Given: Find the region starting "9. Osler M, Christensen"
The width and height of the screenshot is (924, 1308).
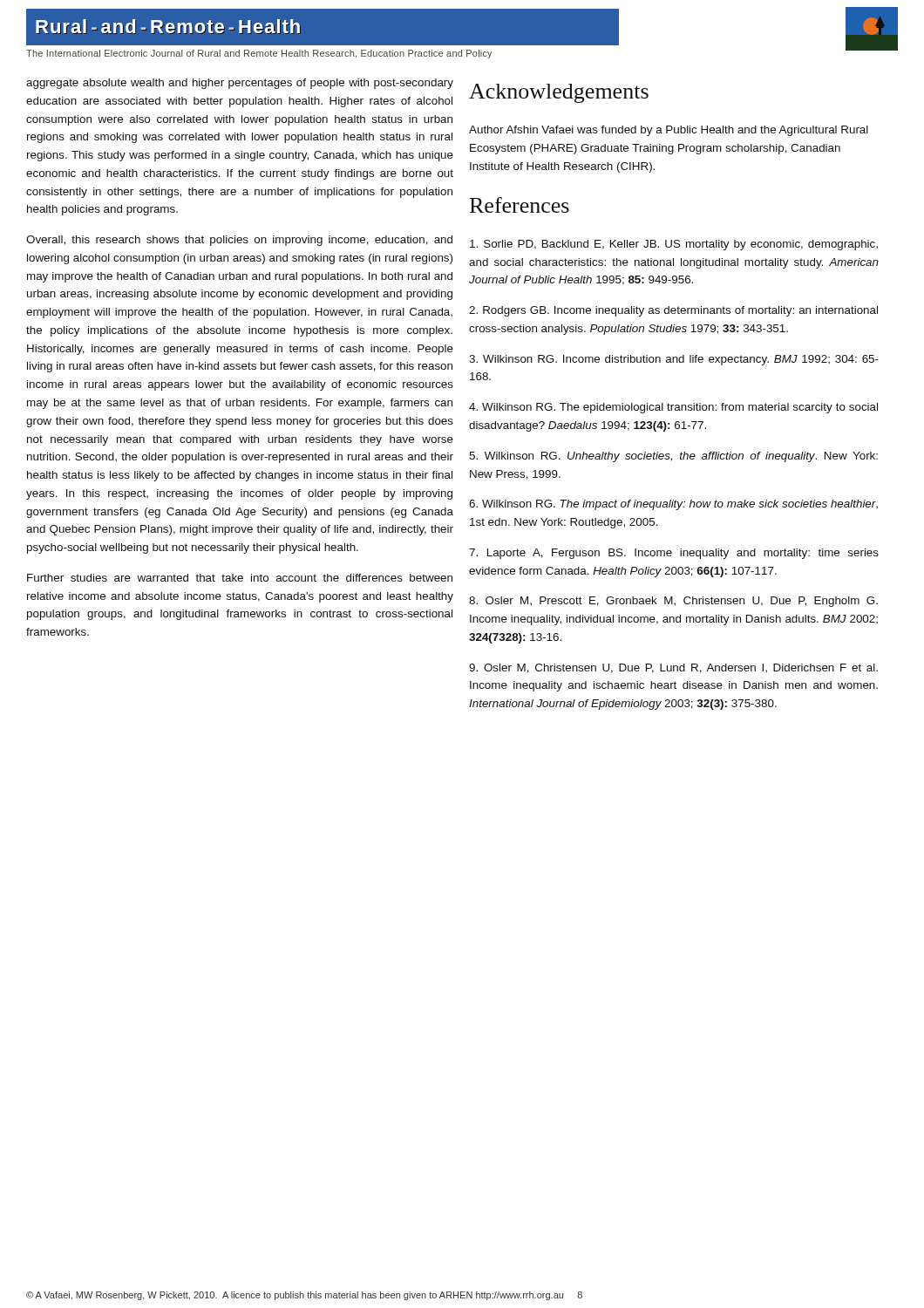Looking at the screenshot, I should (674, 686).
